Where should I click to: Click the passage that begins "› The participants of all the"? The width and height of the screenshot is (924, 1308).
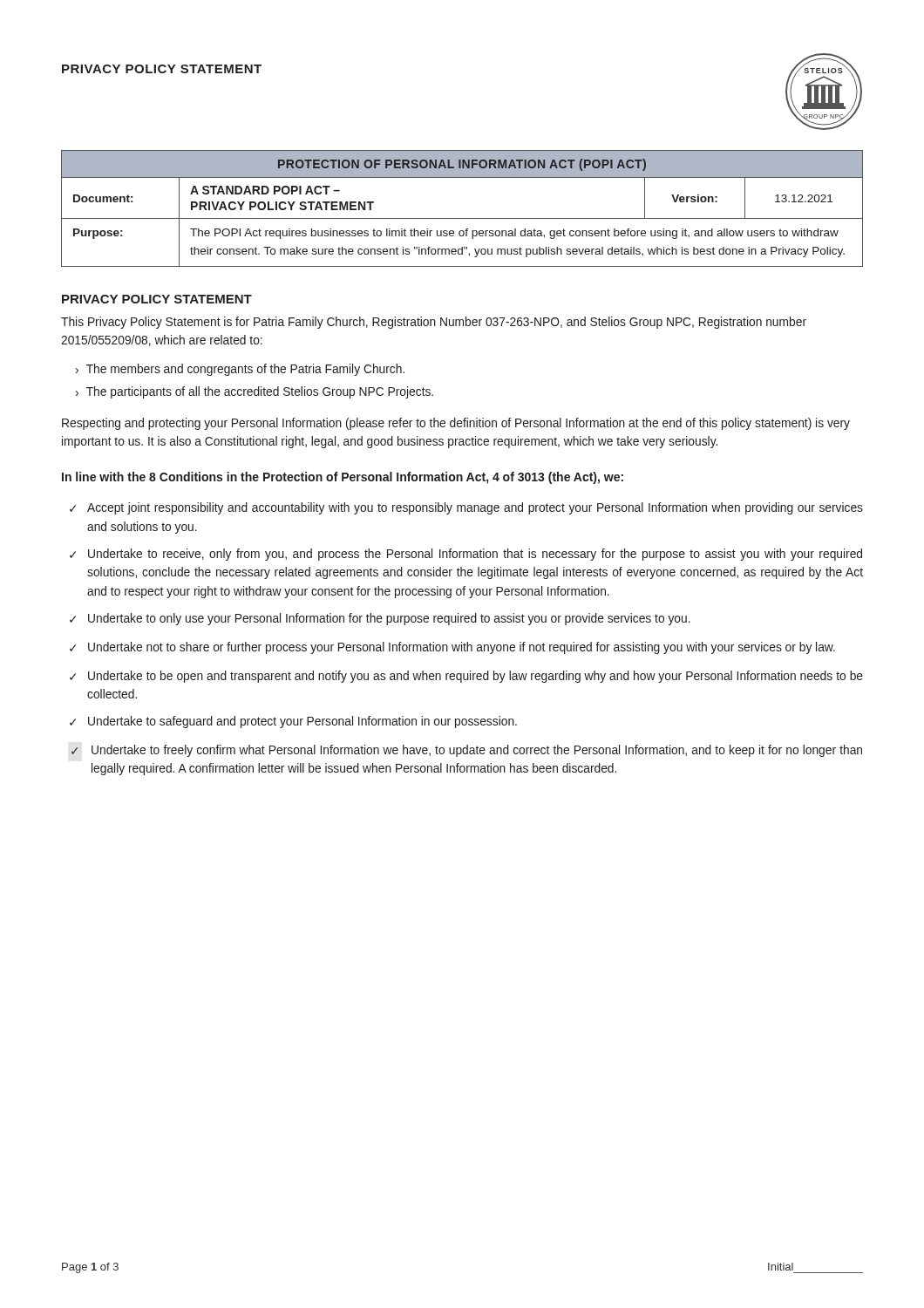tap(255, 393)
